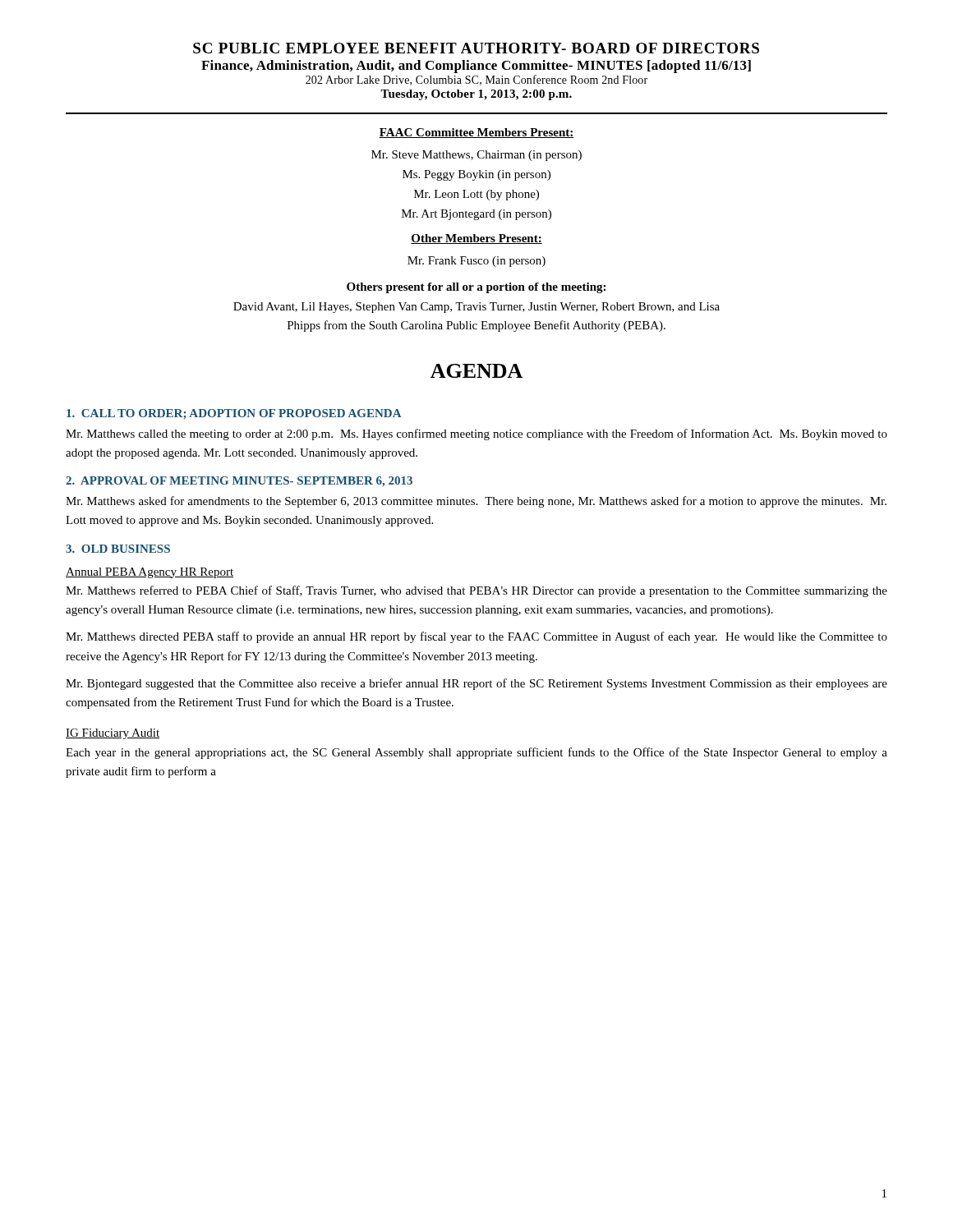Select the text block containing "IG Fiduciary Audit Each year in the"
The image size is (953, 1232).
tap(476, 752)
